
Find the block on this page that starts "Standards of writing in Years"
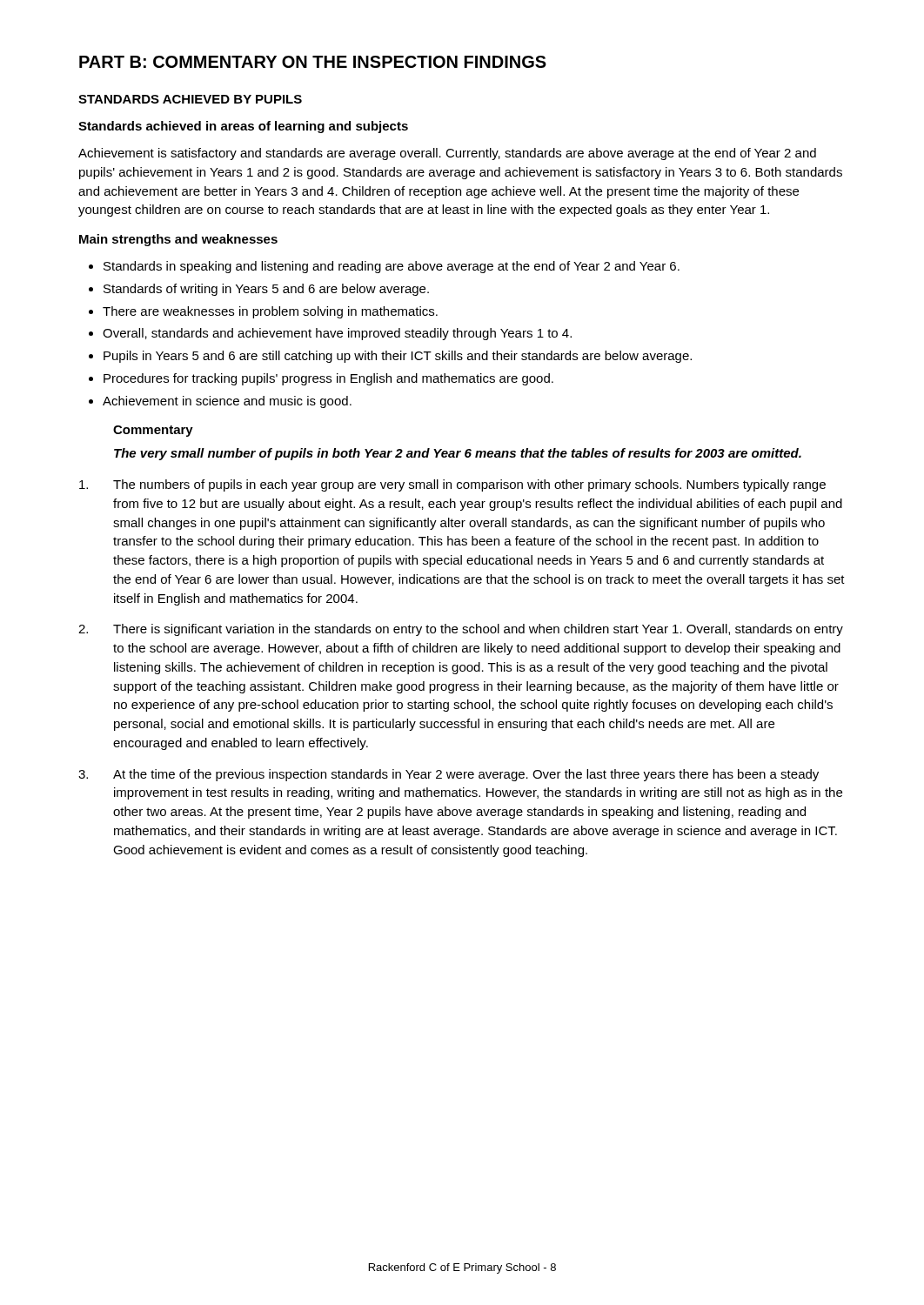click(x=266, y=288)
